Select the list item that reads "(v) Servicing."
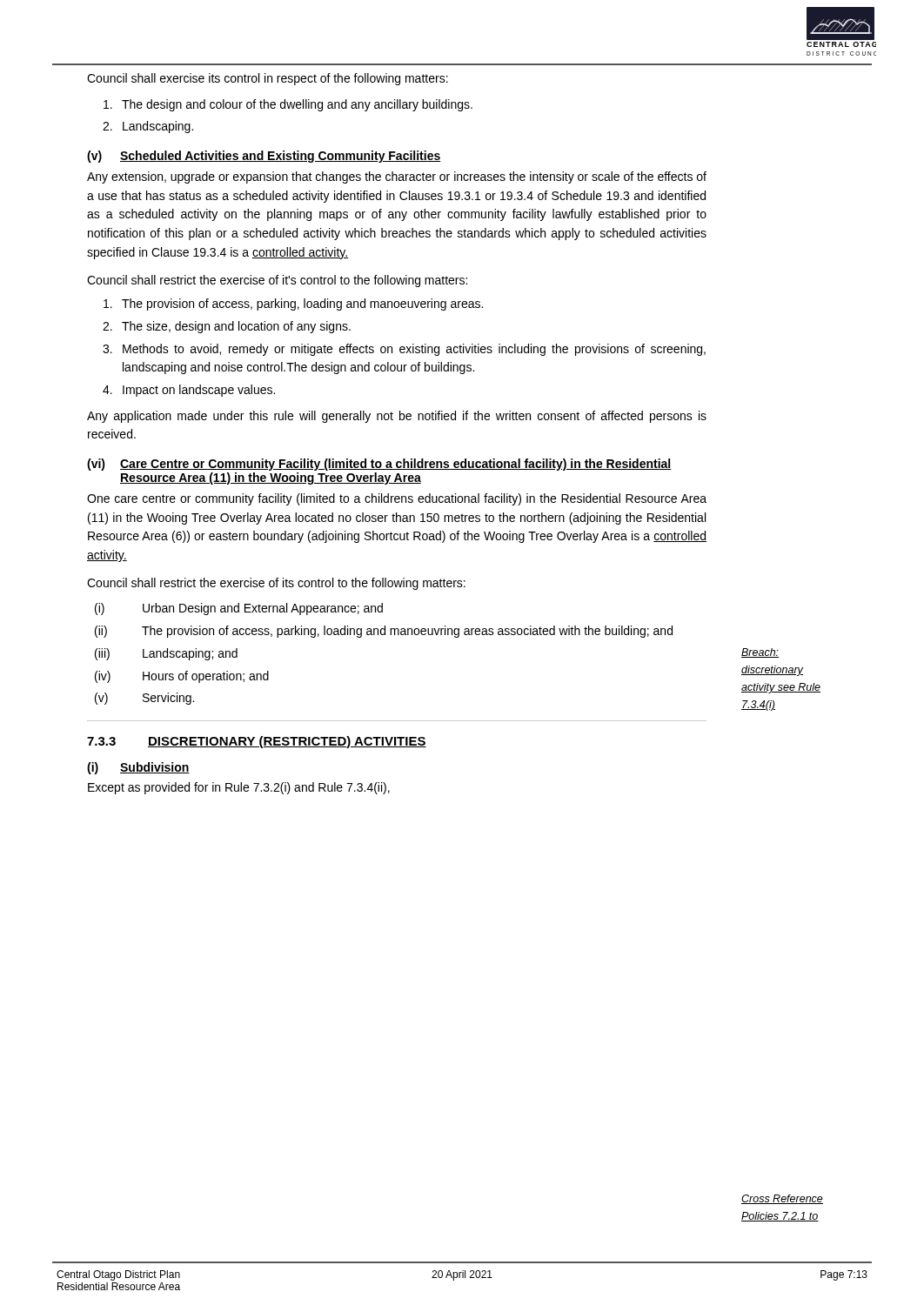 [x=145, y=699]
